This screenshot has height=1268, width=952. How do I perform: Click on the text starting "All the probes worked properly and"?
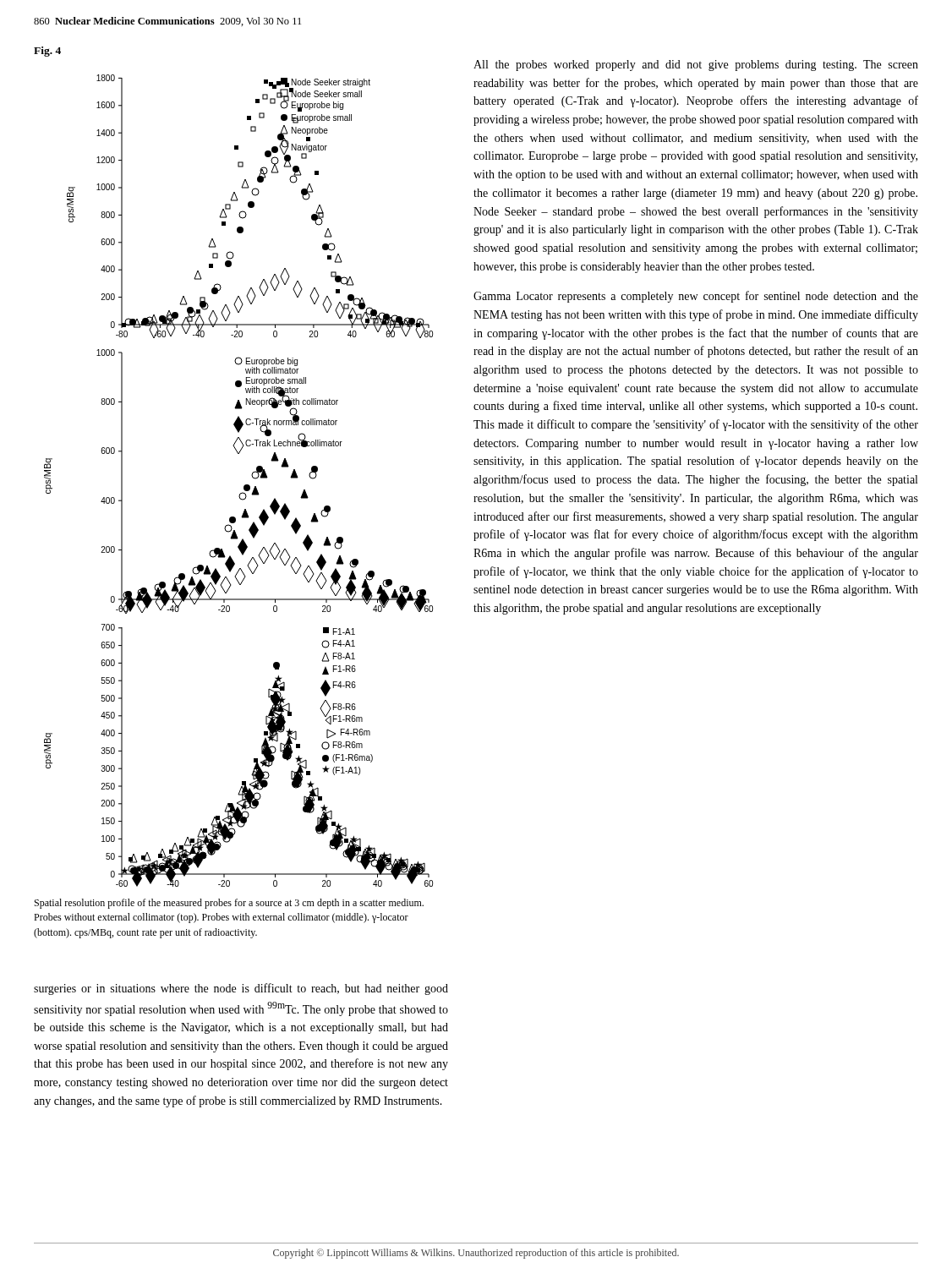(696, 337)
